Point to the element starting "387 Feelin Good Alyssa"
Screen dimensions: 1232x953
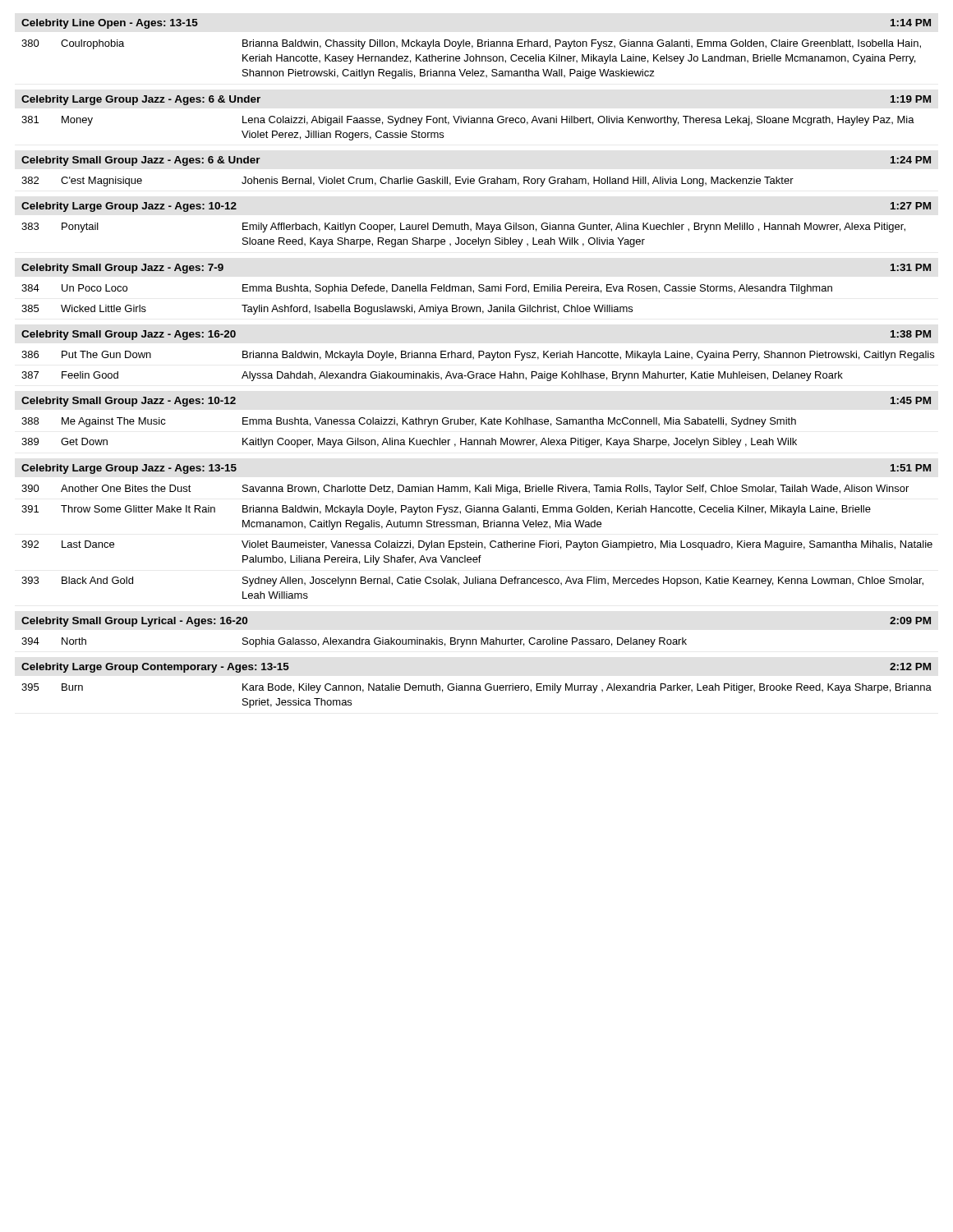476,375
